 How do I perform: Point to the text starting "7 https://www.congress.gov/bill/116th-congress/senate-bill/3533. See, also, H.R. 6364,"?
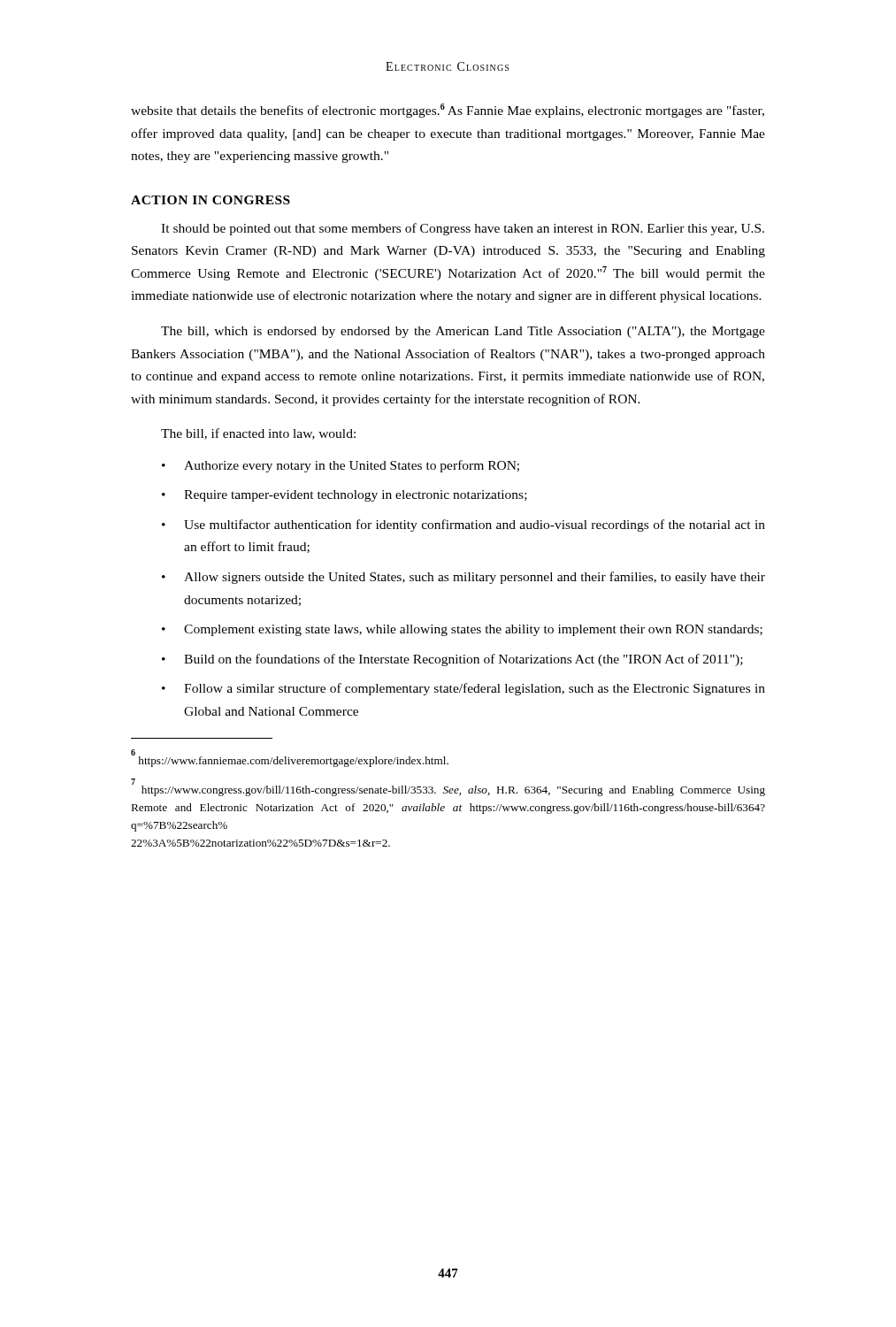pyautogui.click(x=448, y=813)
